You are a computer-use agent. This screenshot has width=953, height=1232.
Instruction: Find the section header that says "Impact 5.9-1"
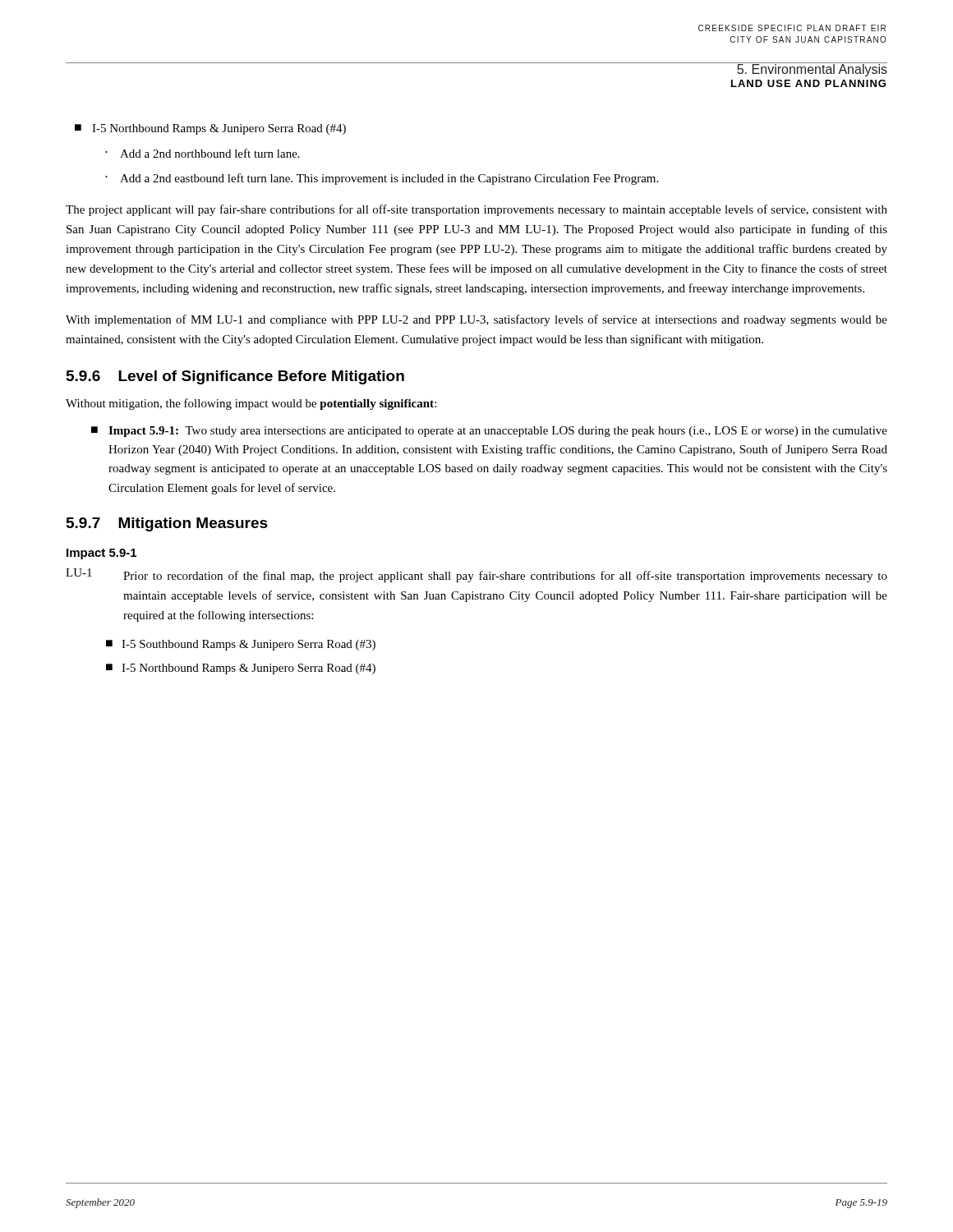[101, 552]
